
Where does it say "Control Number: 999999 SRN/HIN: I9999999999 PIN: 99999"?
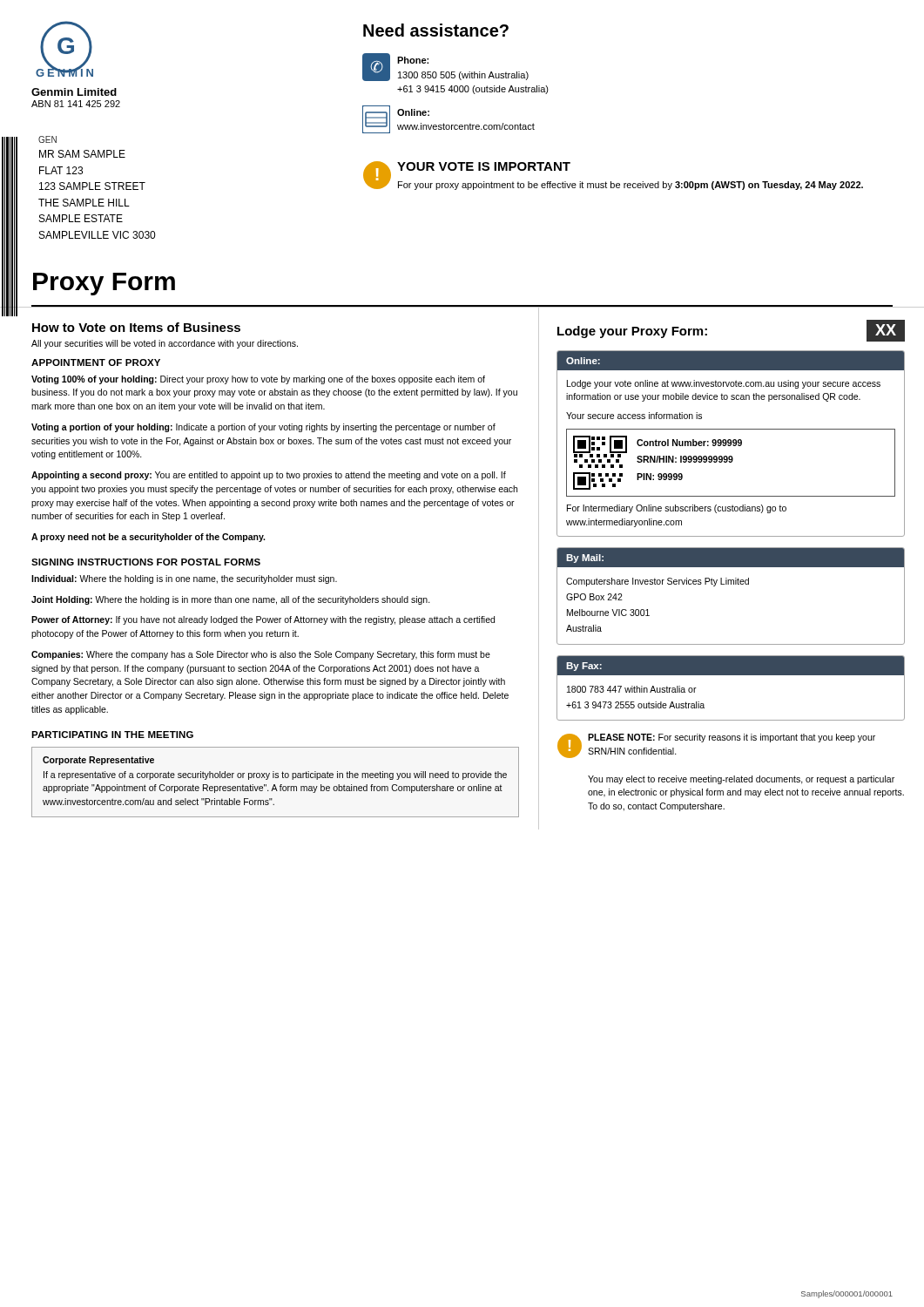[x=689, y=459]
